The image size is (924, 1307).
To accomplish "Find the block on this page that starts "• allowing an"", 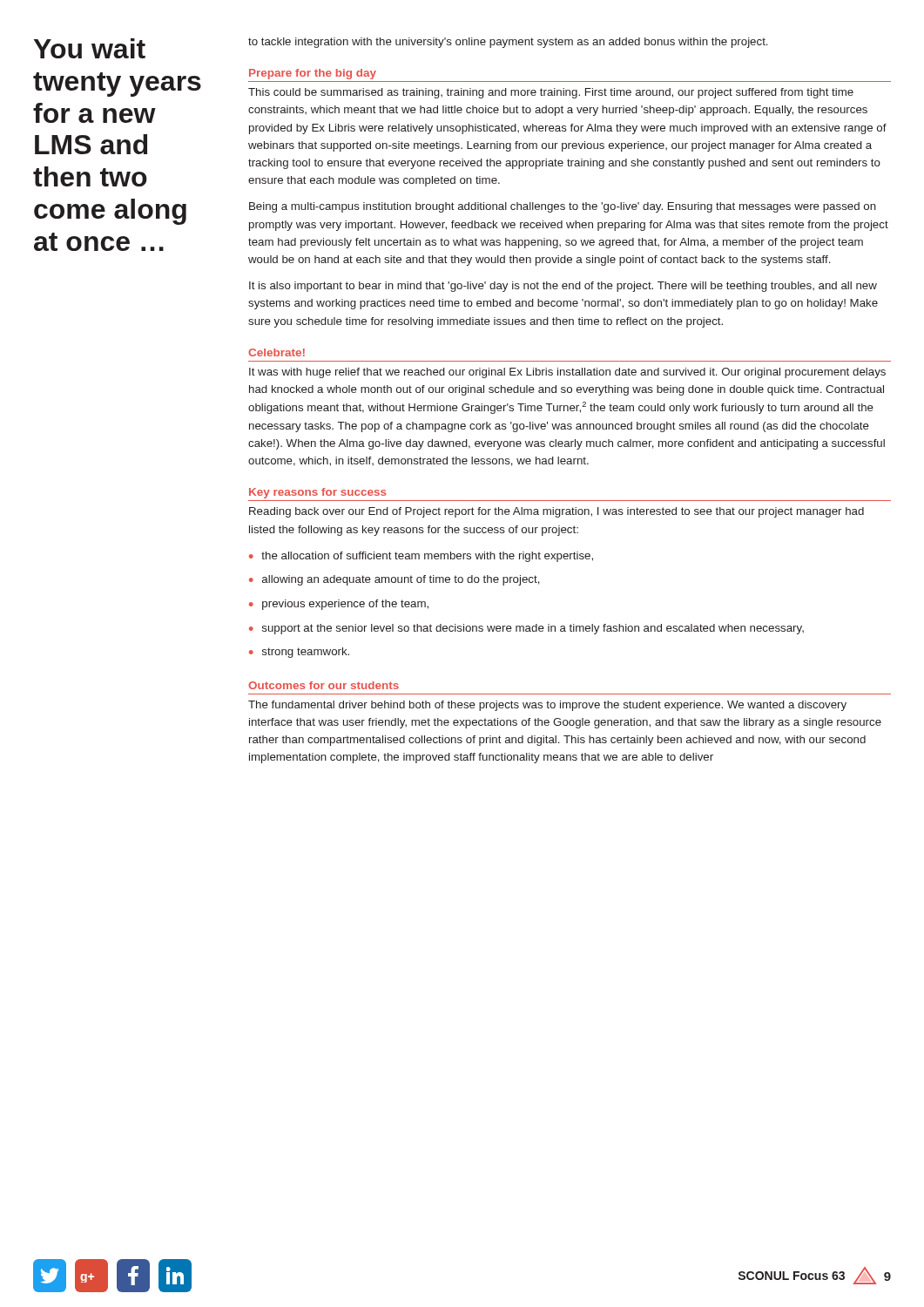I will click(395, 580).
